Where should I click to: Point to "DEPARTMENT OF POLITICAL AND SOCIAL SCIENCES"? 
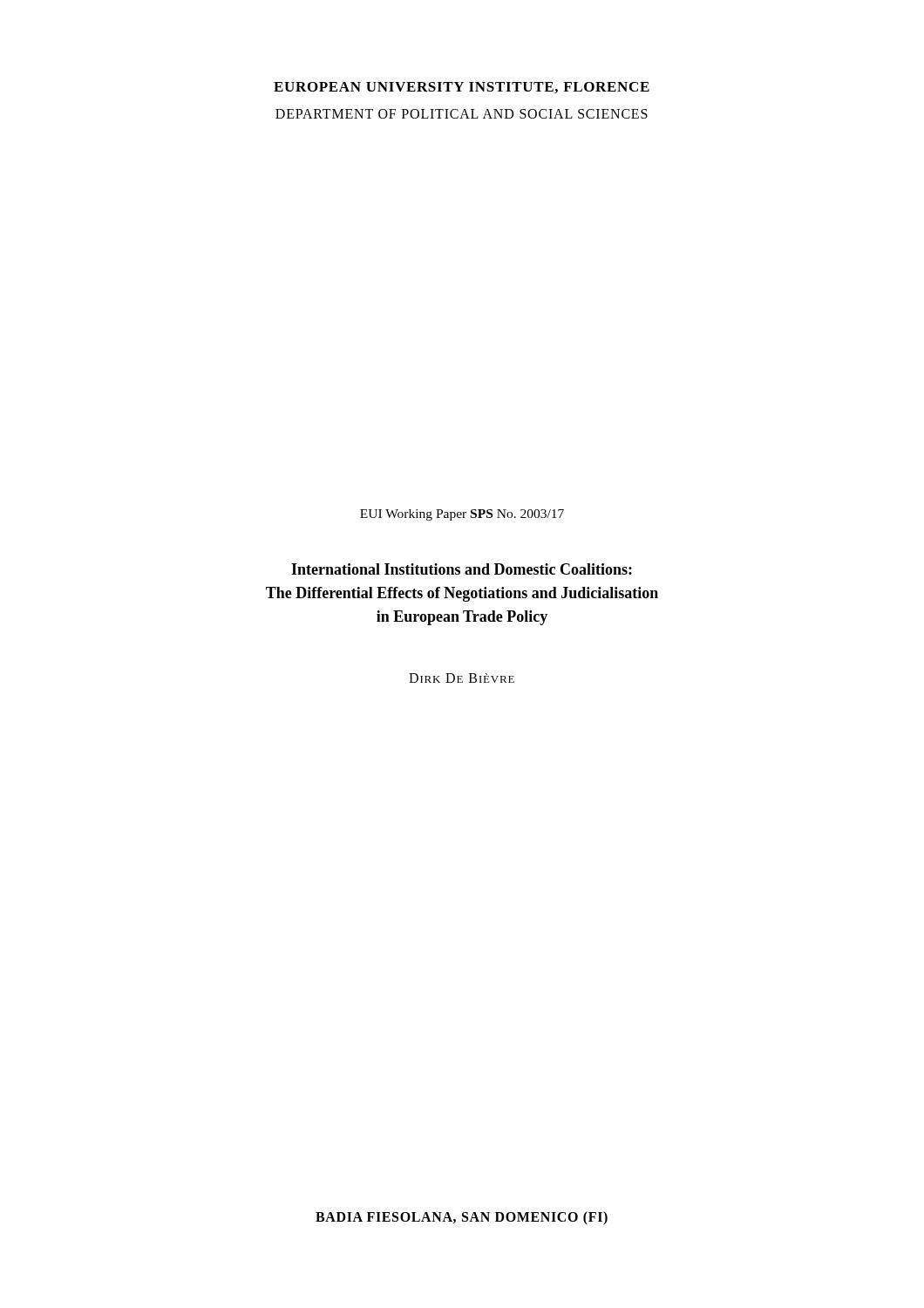click(x=462, y=114)
